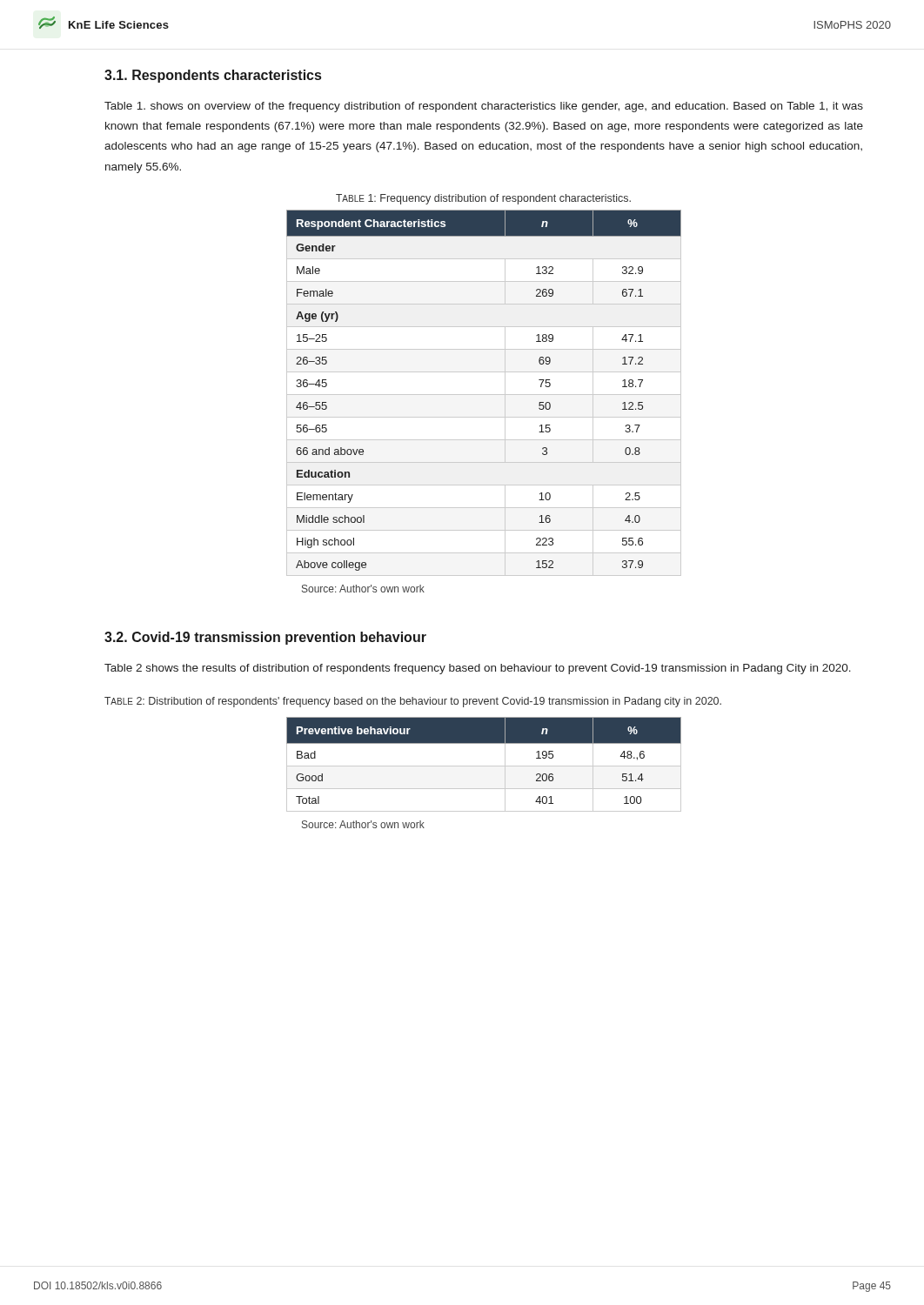This screenshot has width=924, height=1305.
Task: Click on the text block containing "Table 1. shows on overview of the"
Action: (484, 136)
